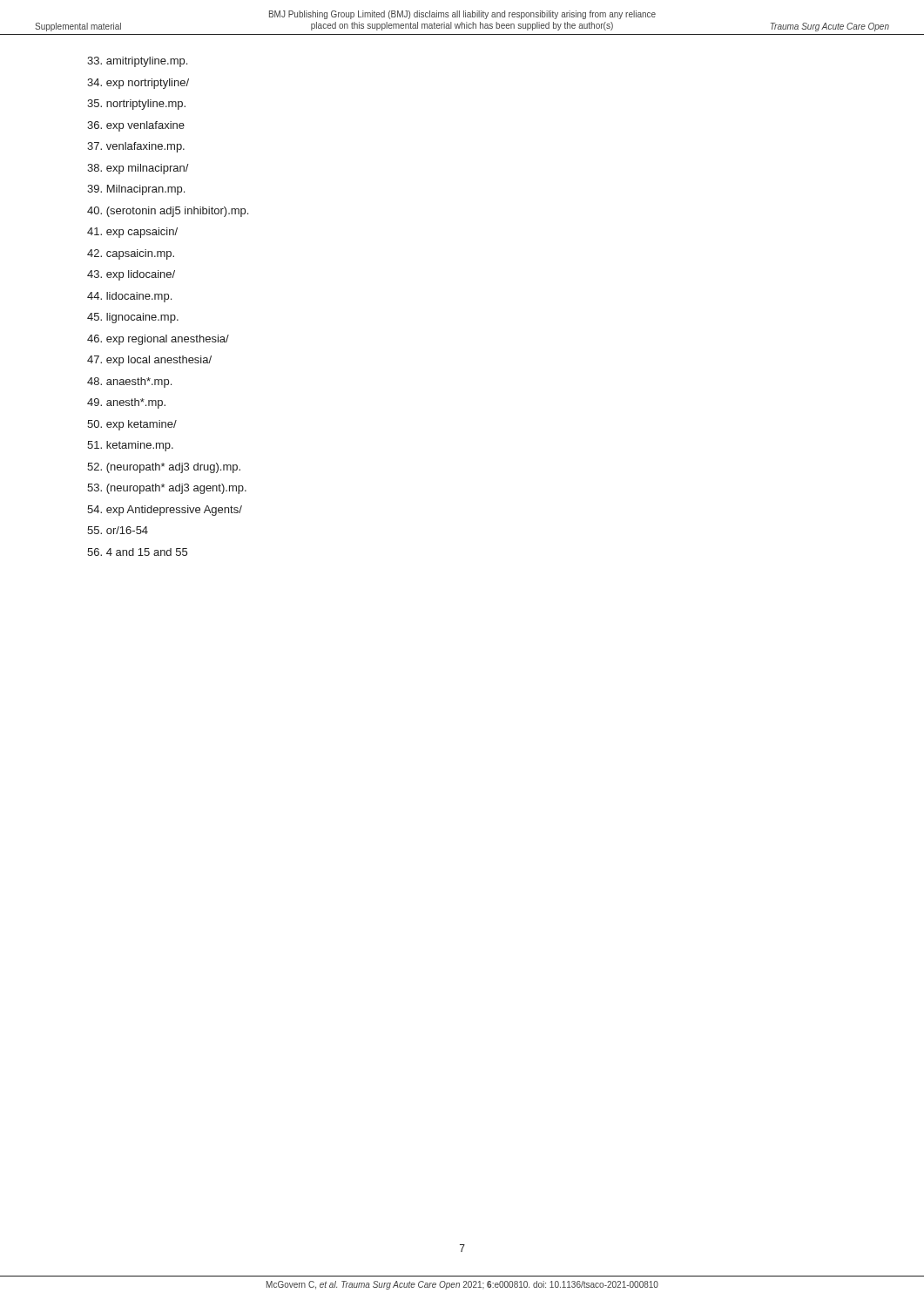Screen dimensions: 1307x924
Task: Find the text starting "34. exp nortriptyline/"
Action: (138, 82)
